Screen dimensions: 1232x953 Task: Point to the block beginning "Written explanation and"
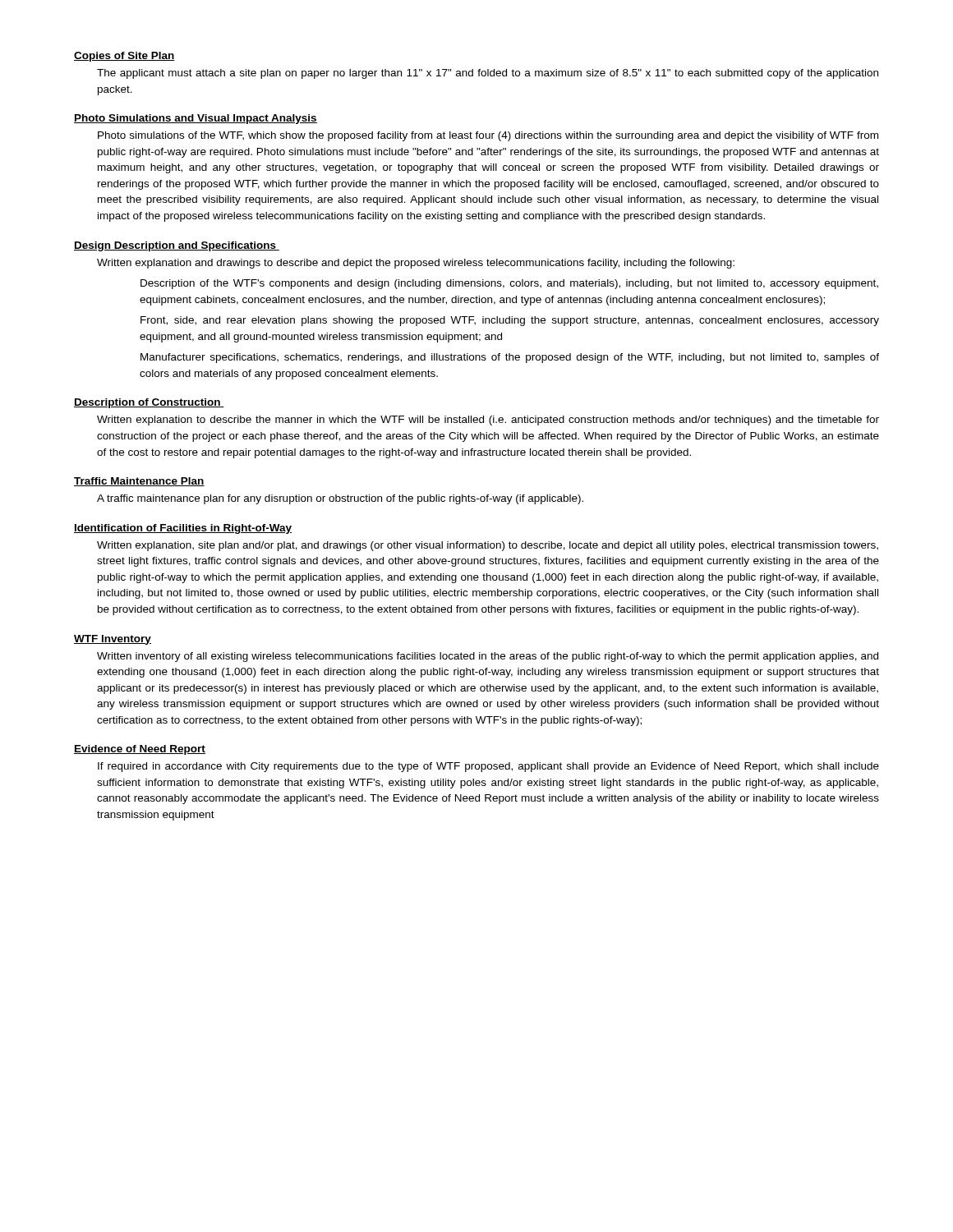[416, 262]
